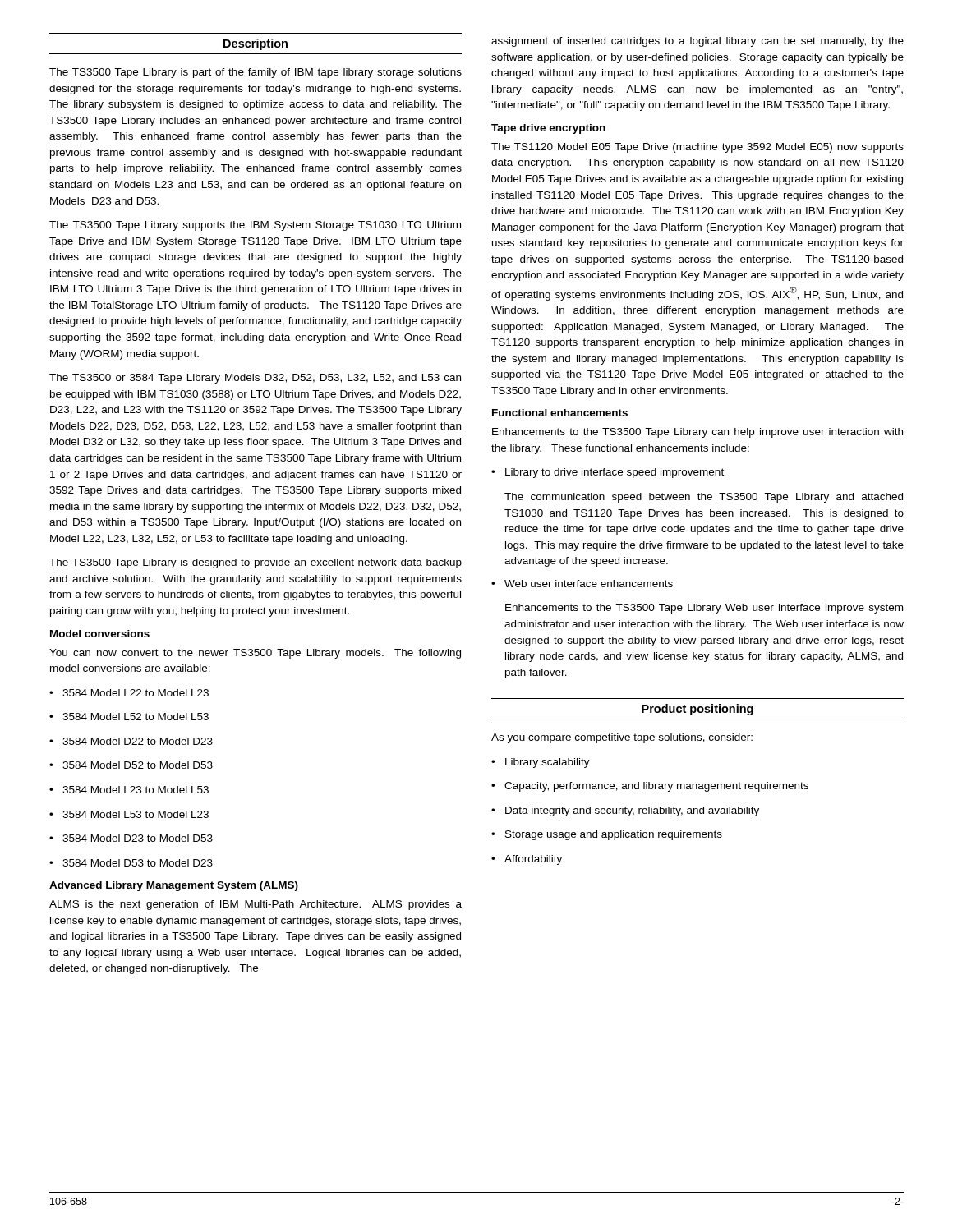Viewport: 953px width, 1232px height.
Task: Point to "Model conversions"
Action: pyautogui.click(x=99, y=633)
